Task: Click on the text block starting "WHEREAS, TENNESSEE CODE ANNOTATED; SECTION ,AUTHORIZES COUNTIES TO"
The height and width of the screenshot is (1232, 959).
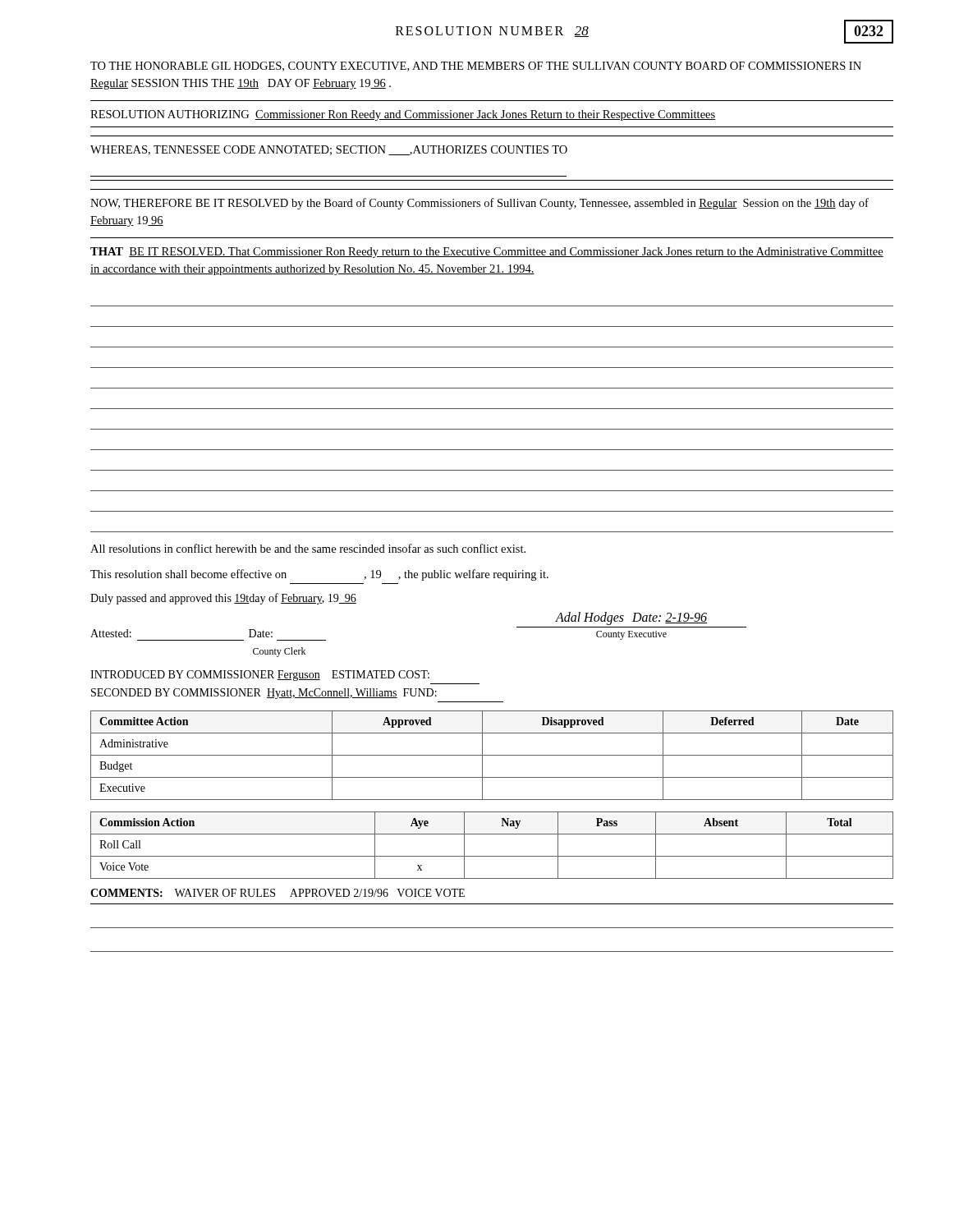Action: pyautogui.click(x=329, y=160)
